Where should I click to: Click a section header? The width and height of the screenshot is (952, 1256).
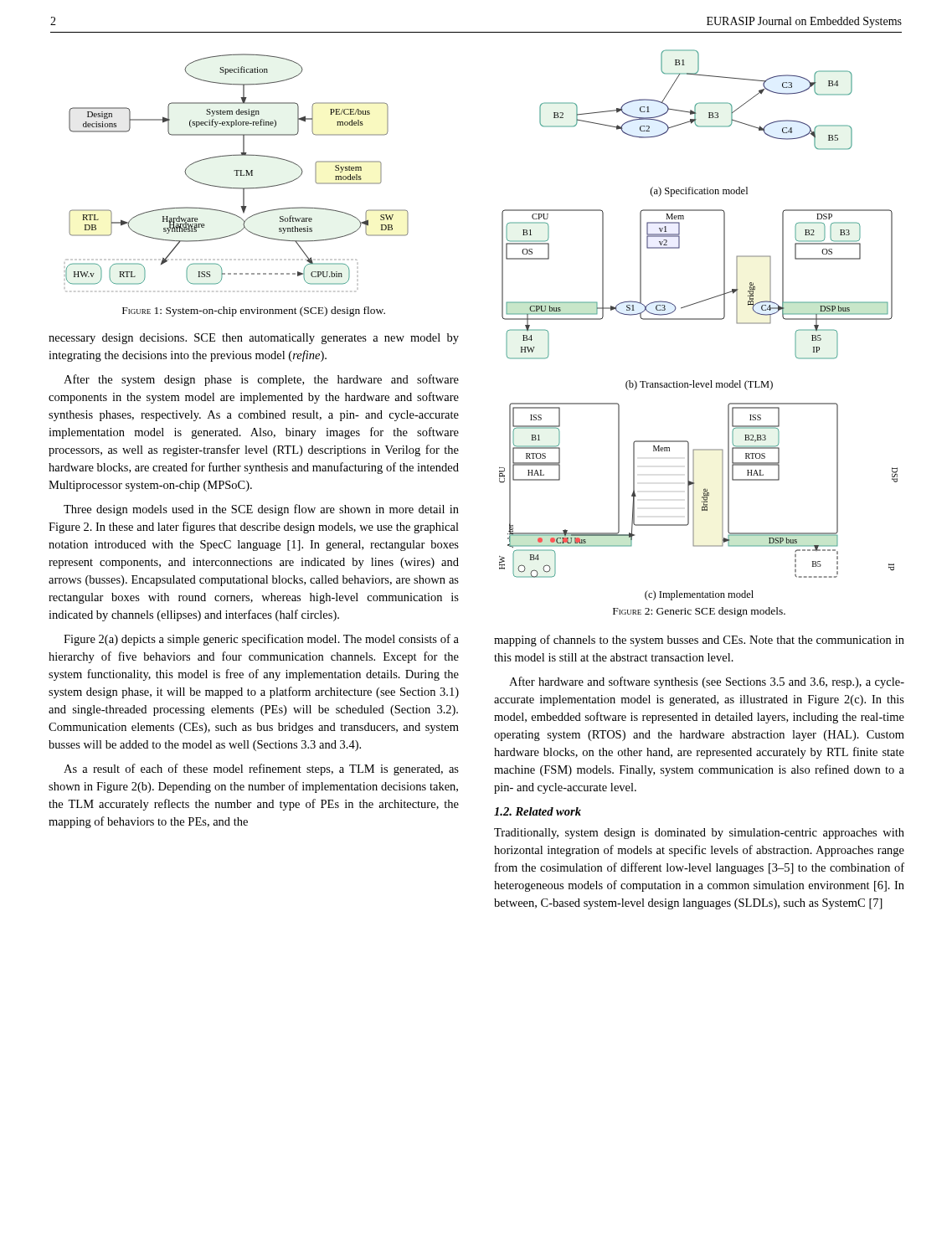click(537, 812)
